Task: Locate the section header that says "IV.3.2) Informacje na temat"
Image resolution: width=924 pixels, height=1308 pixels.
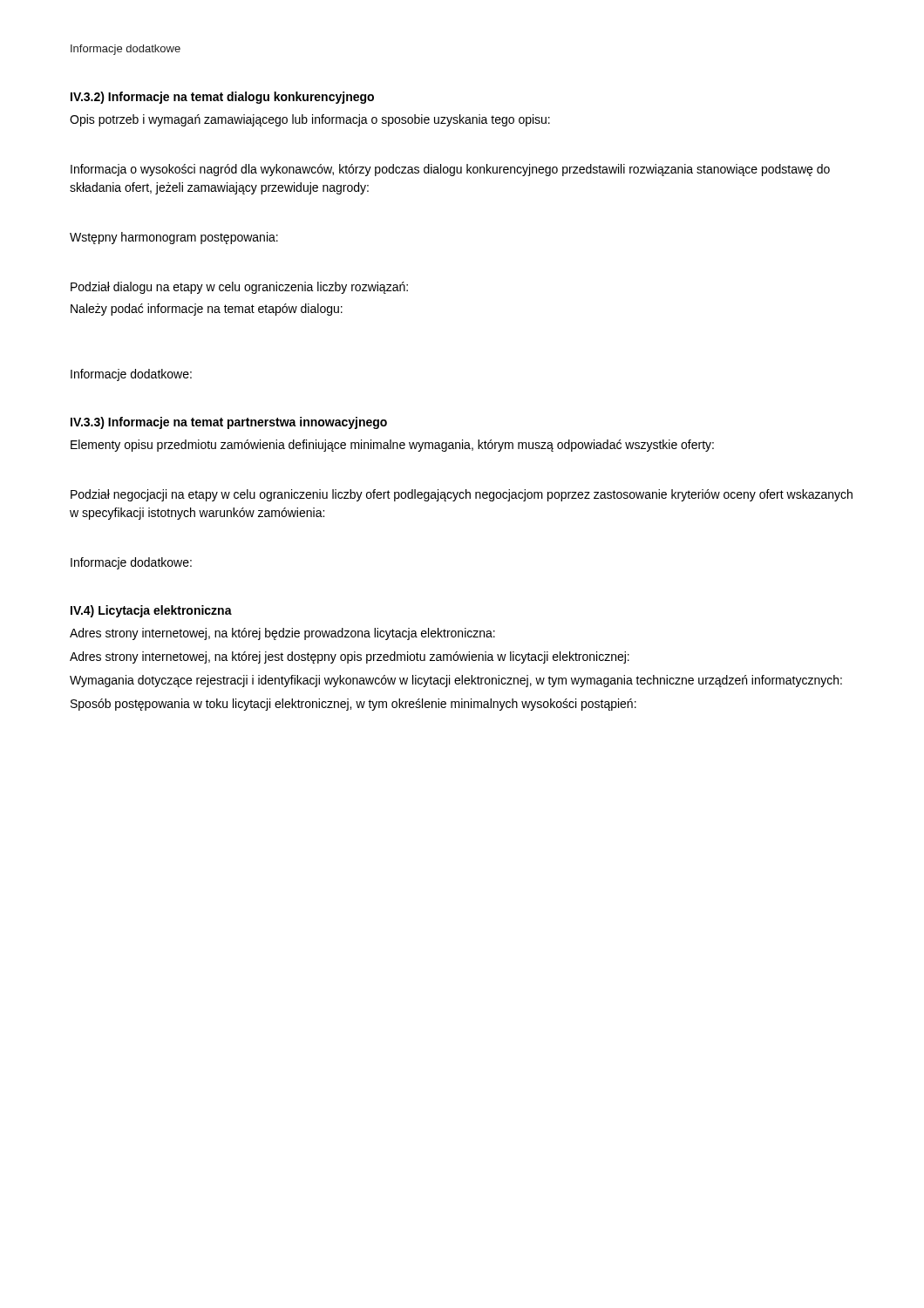Action: (222, 97)
